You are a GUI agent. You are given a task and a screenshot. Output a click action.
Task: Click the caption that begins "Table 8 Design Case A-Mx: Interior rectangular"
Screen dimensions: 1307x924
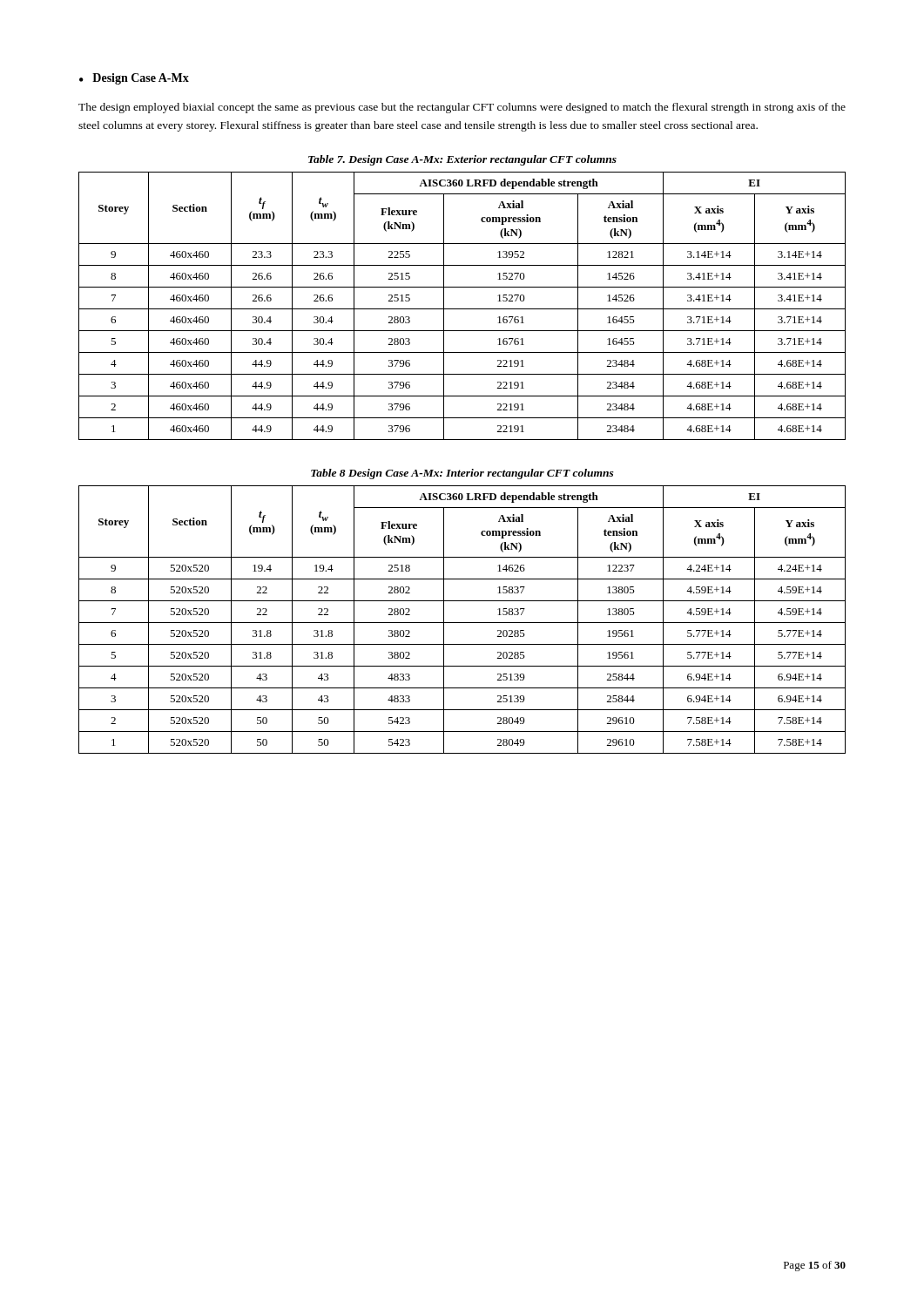(462, 473)
